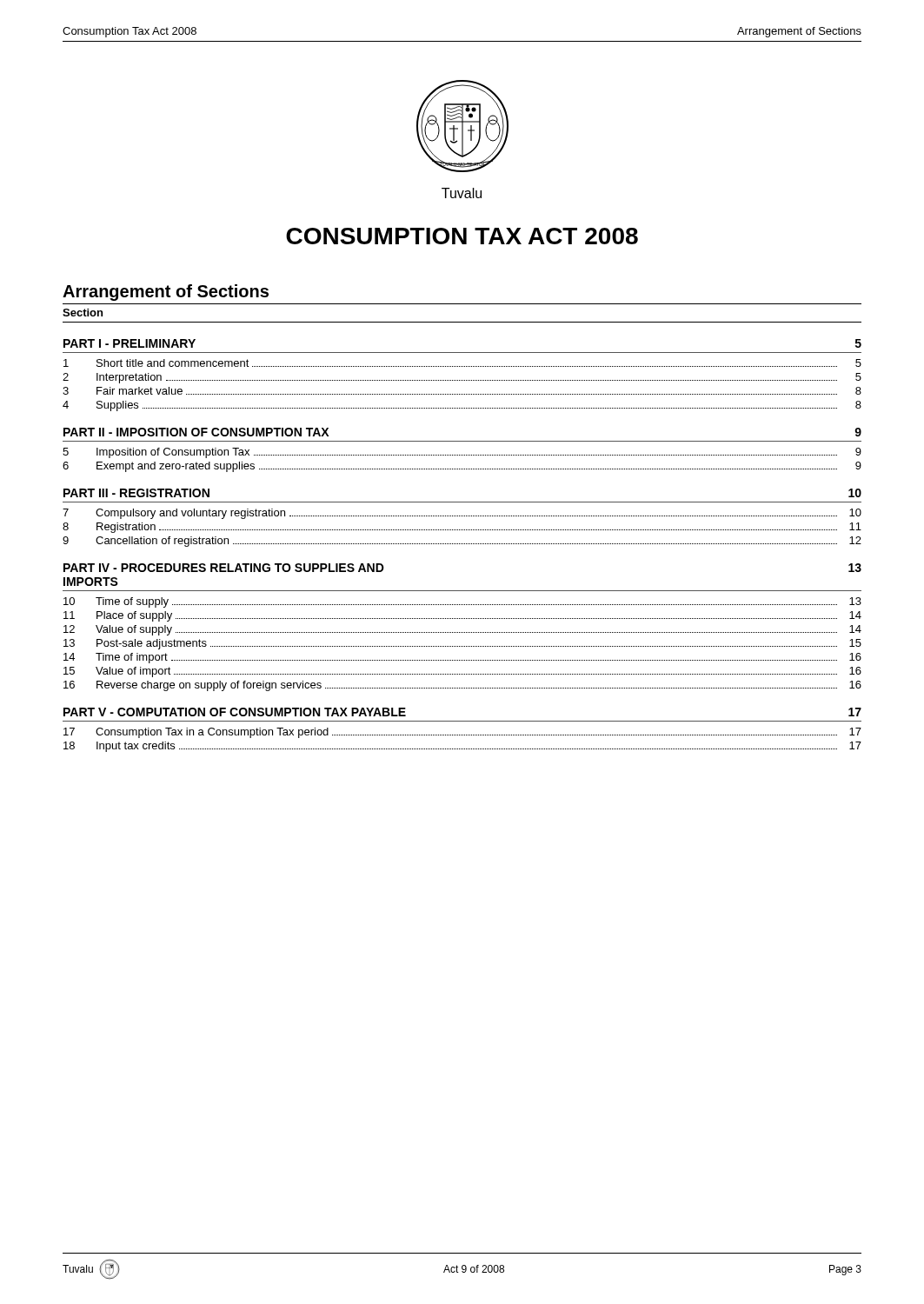Screen dimensions: 1304x924
Task: Click on the block starting "4 Supplies 8"
Action: [x=462, y=405]
